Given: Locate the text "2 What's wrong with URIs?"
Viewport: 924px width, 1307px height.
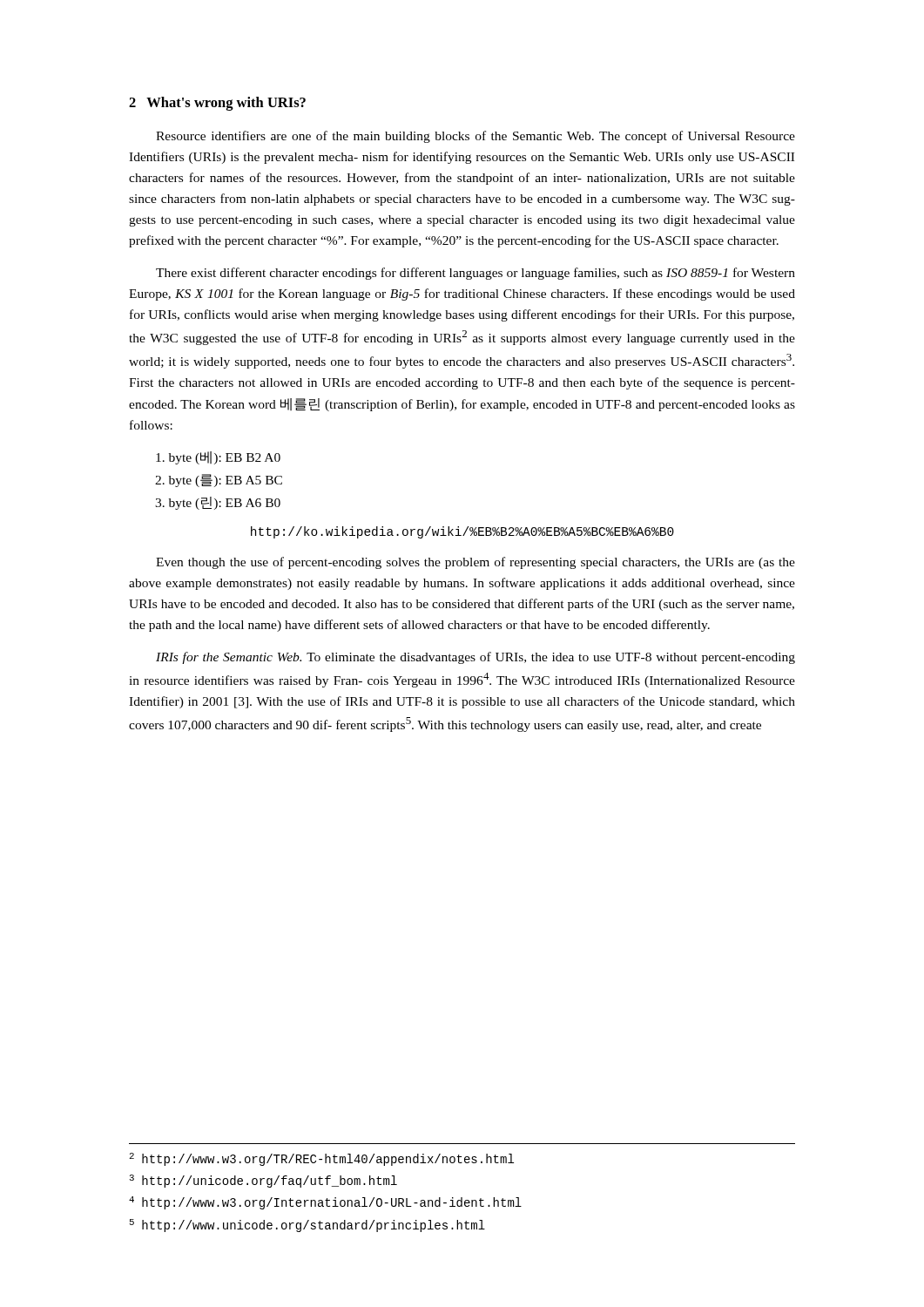Looking at the screenshot, I should tap(218, 102).
